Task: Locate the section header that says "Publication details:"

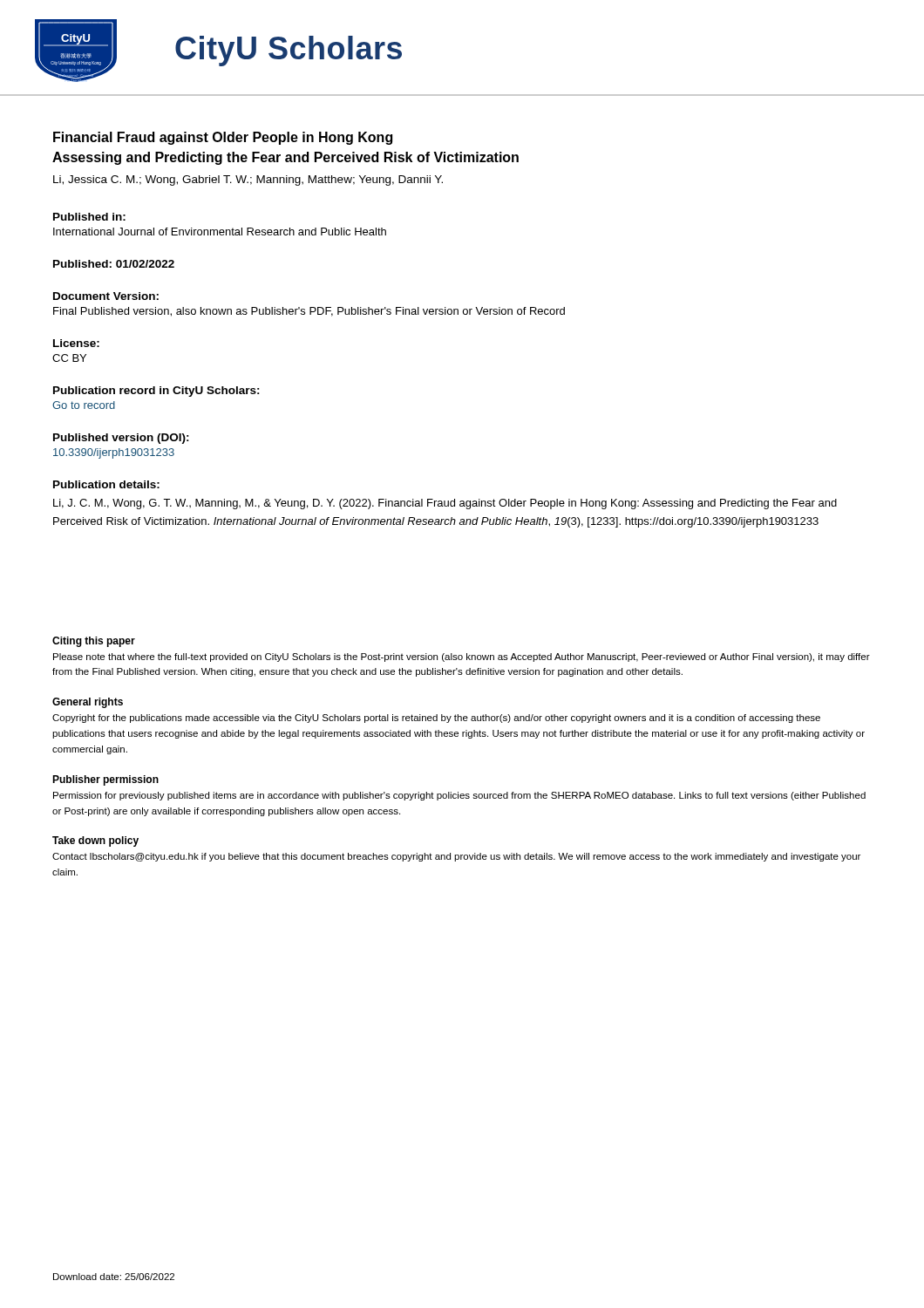Action: coord(106,485)
